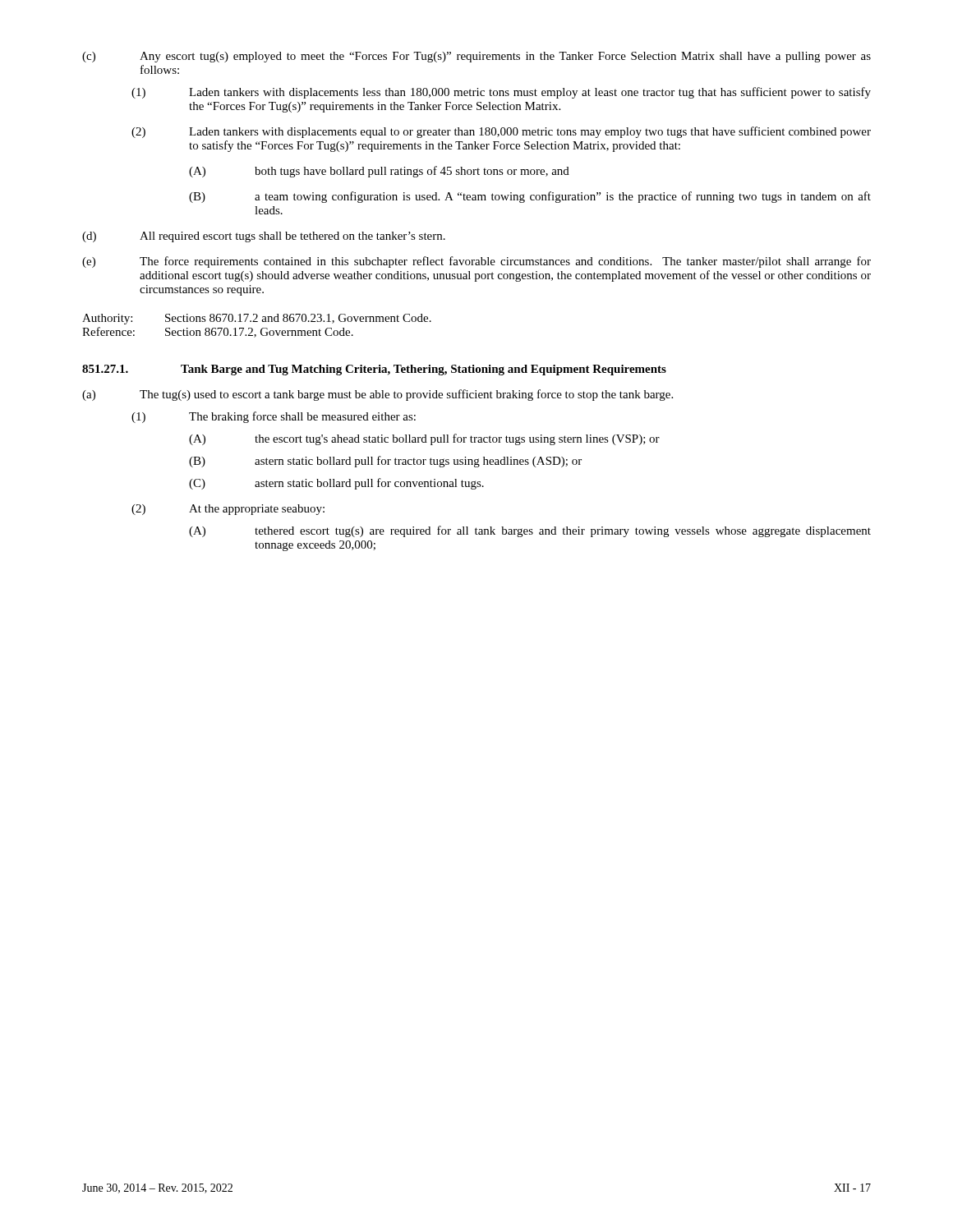Find the block on this page that starts "Authority: Sections 8670.17.2"
Viewport: 953px width, 1232px height.
pyautogui.click(x=257, y=319)
